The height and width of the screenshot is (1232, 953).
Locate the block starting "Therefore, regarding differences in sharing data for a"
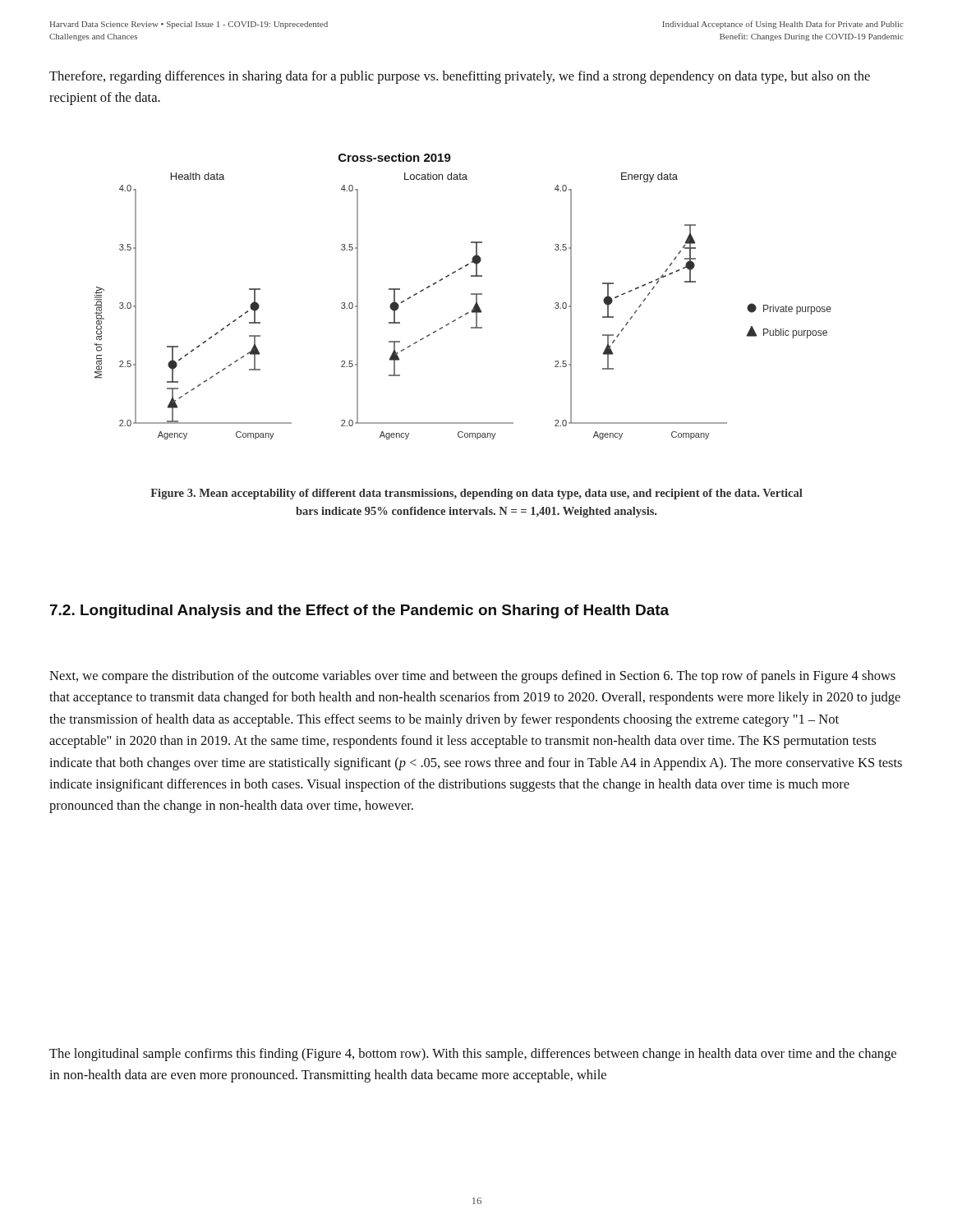point(460,86)
